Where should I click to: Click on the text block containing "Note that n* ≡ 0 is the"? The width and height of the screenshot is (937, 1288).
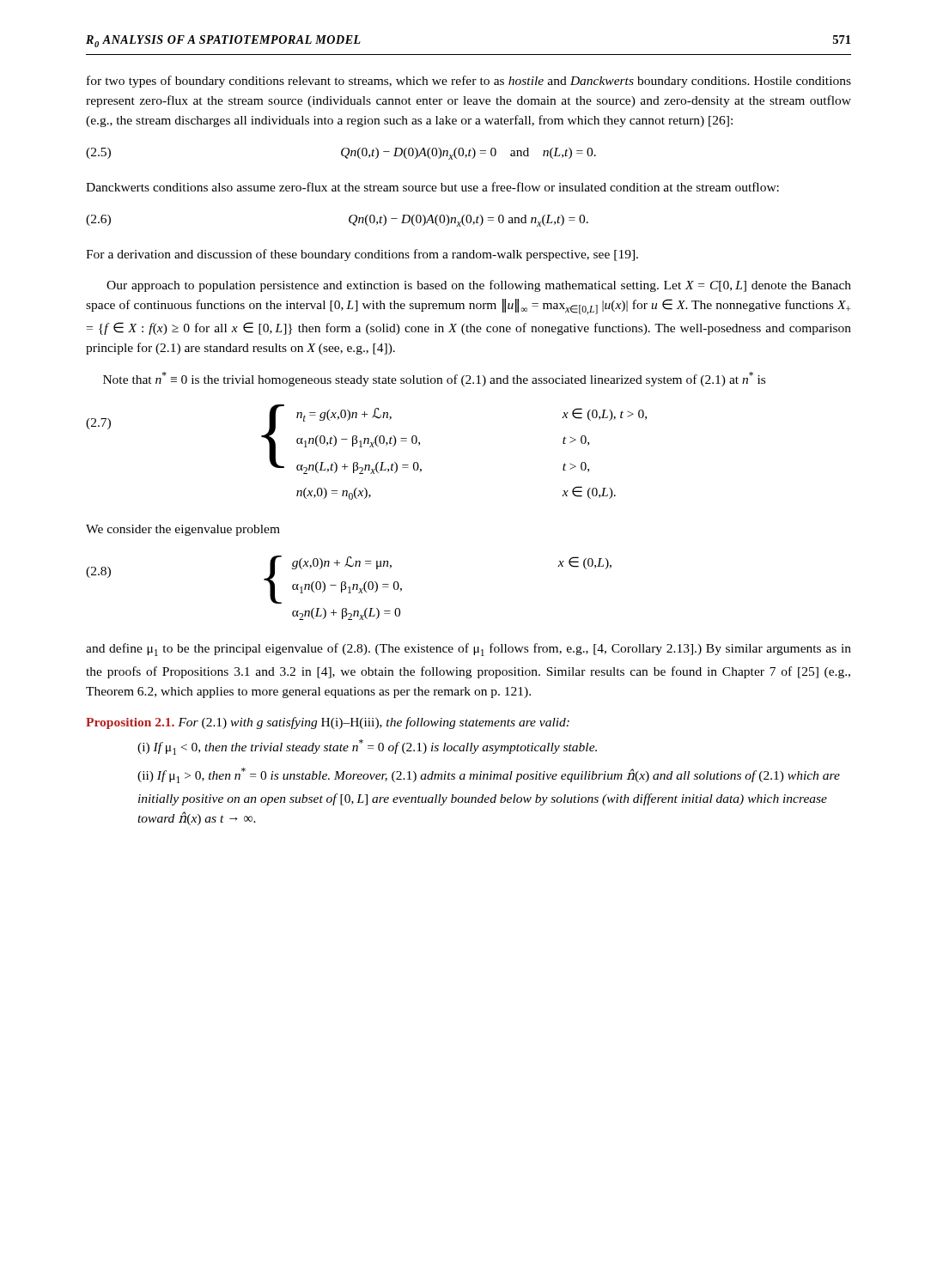[x=426, y=378]
